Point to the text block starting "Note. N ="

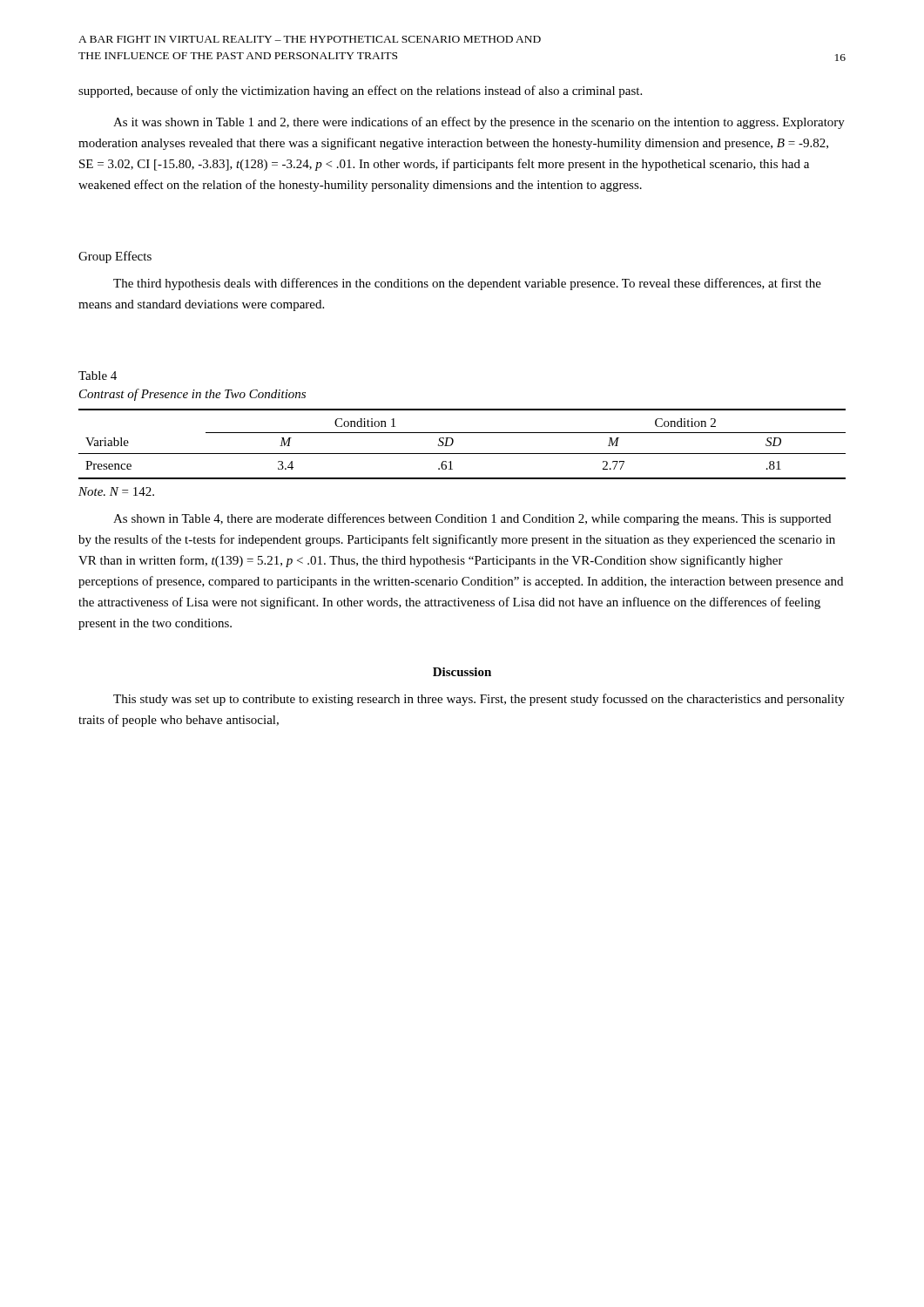[117, 491]
